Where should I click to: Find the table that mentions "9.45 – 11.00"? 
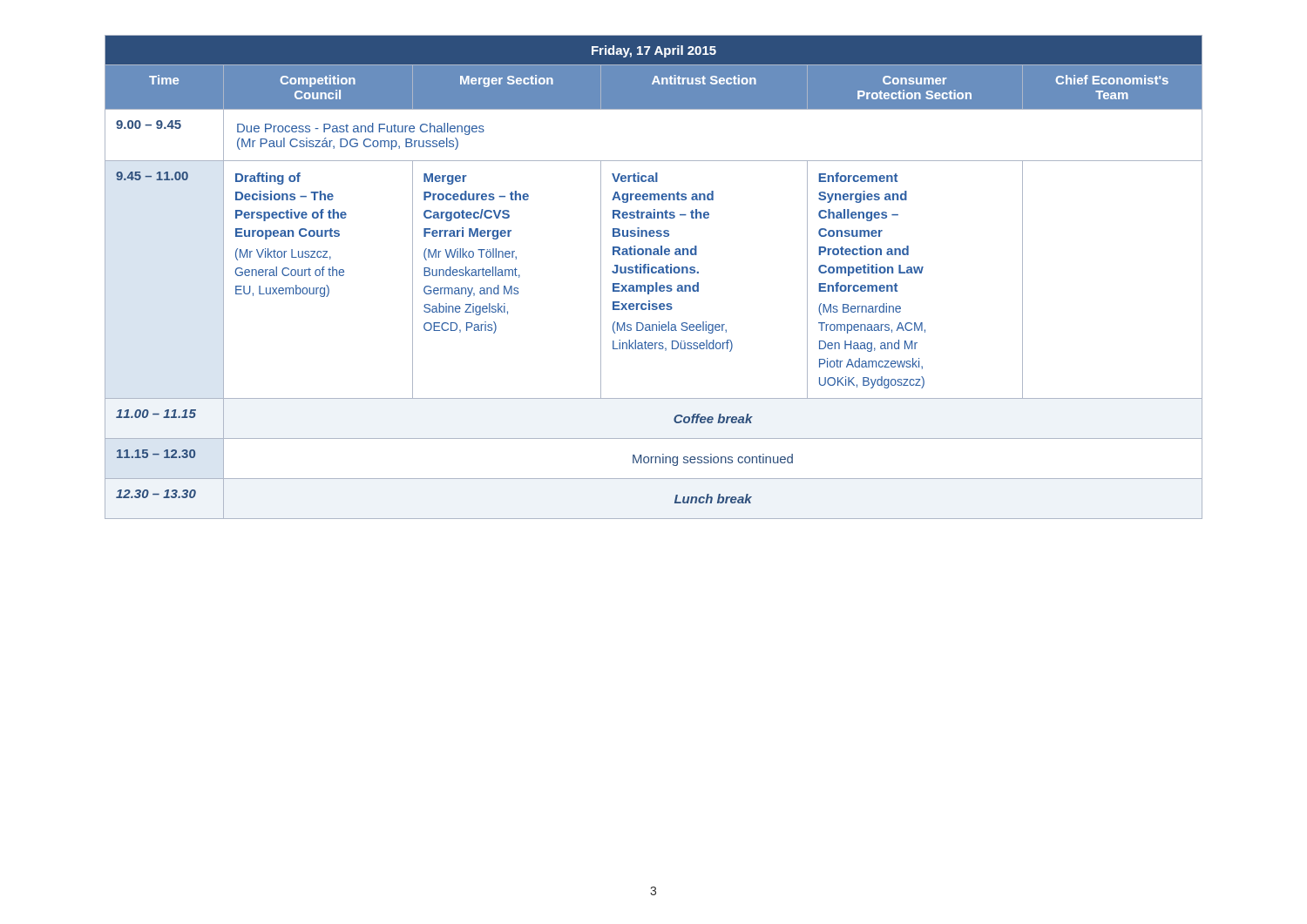pyautogui.click(x=654, y=277)
